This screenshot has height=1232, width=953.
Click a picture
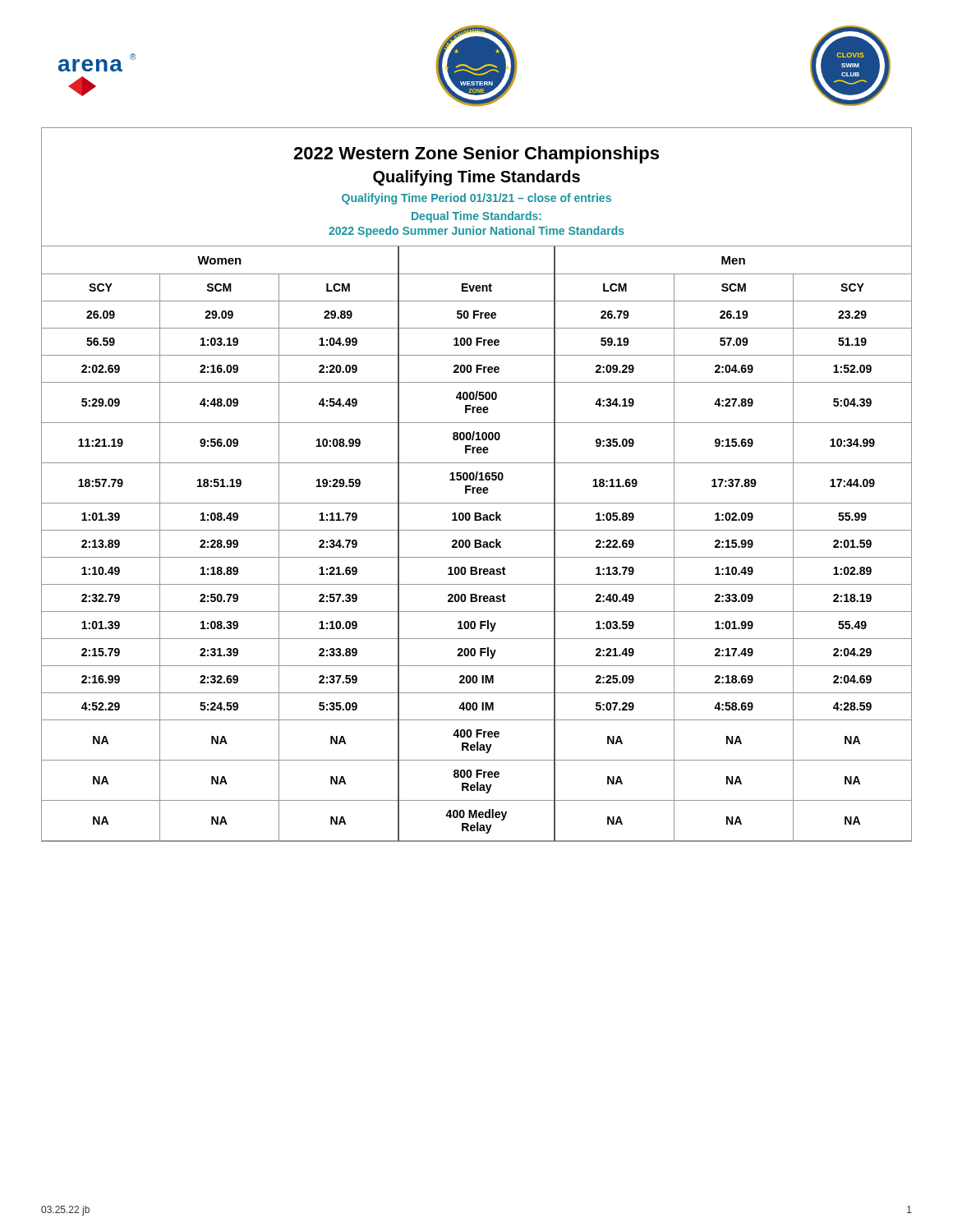pos(476,66)
